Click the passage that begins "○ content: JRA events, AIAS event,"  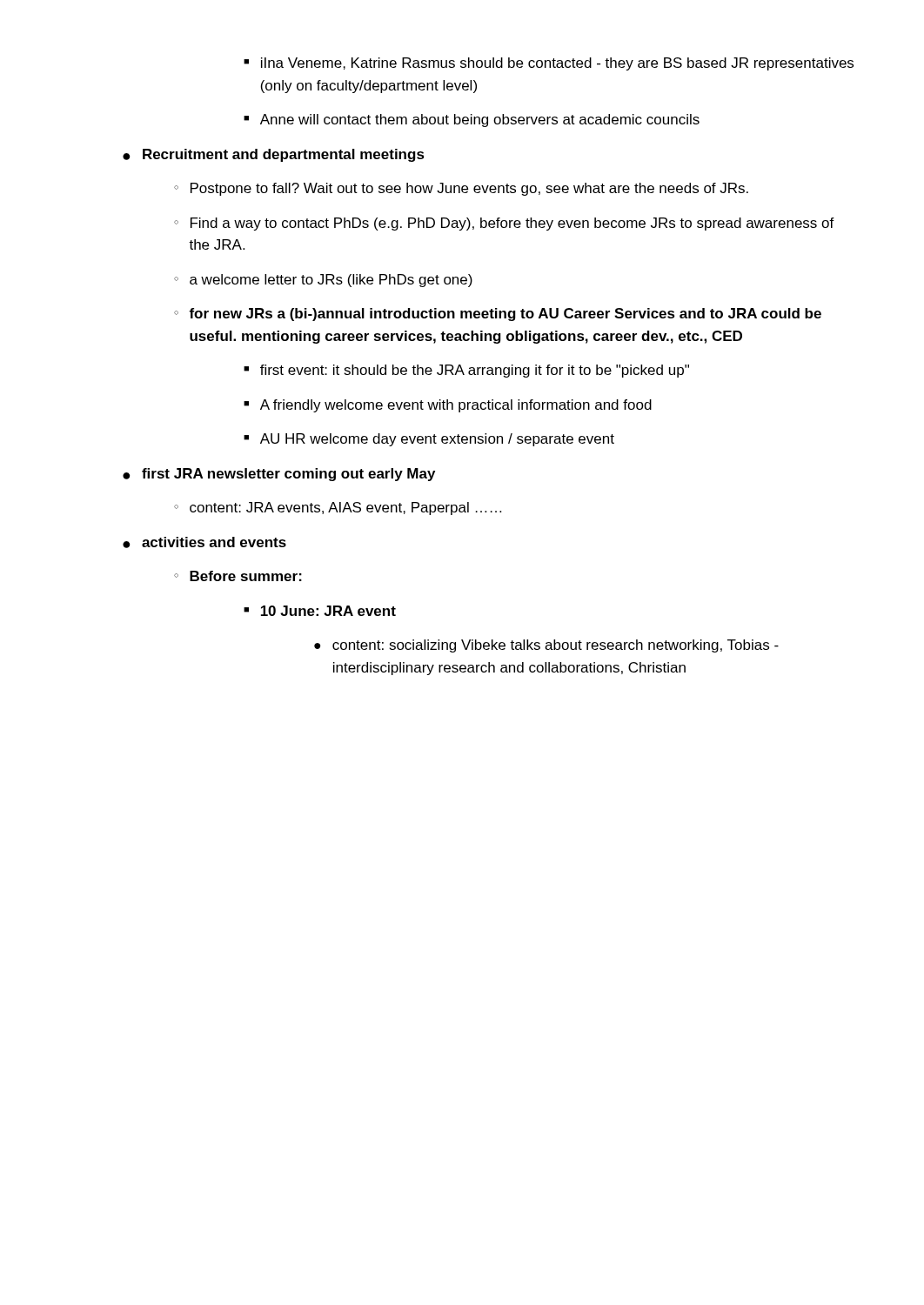coord(338,509)
